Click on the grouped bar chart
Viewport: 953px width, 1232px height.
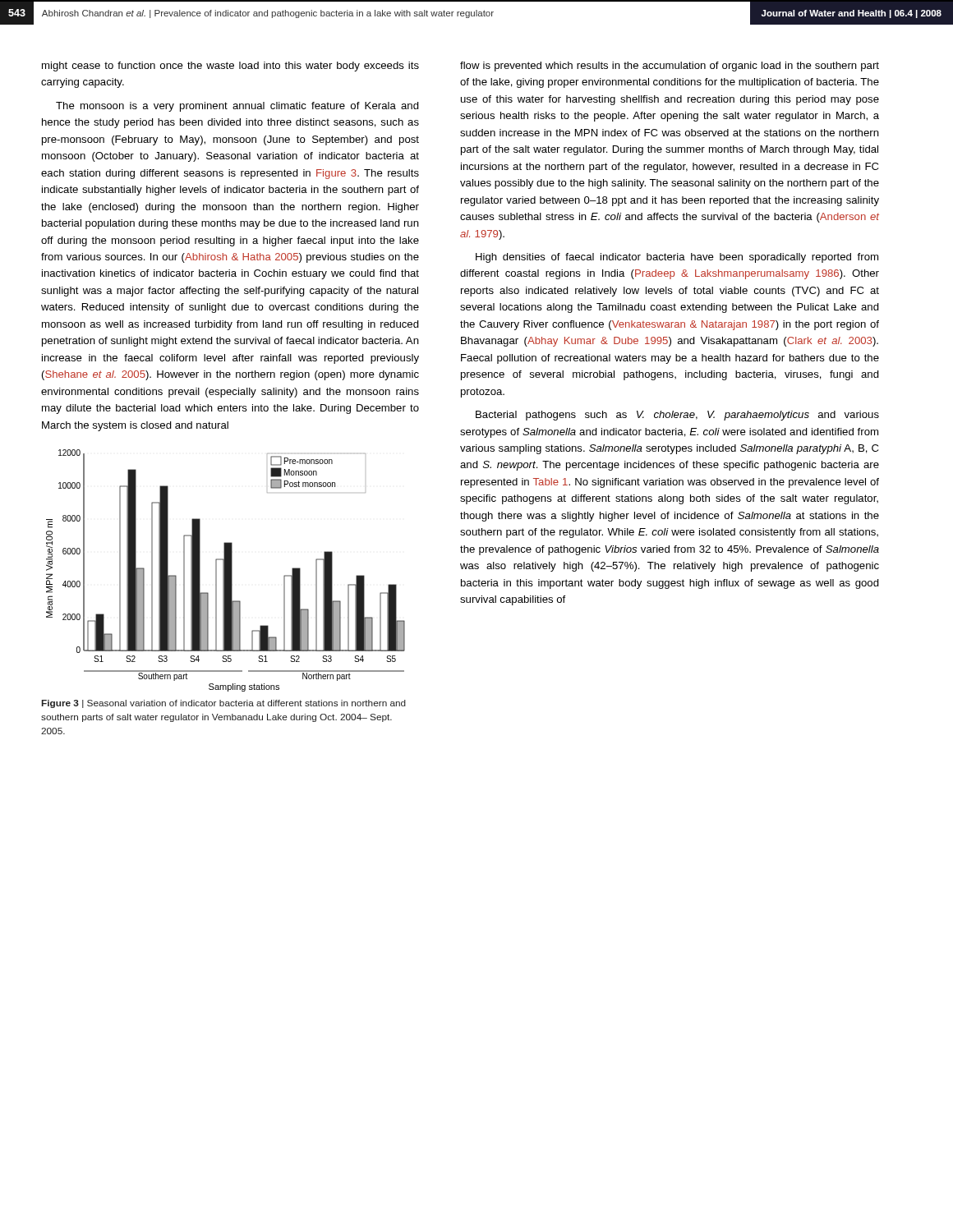(230, 568)
